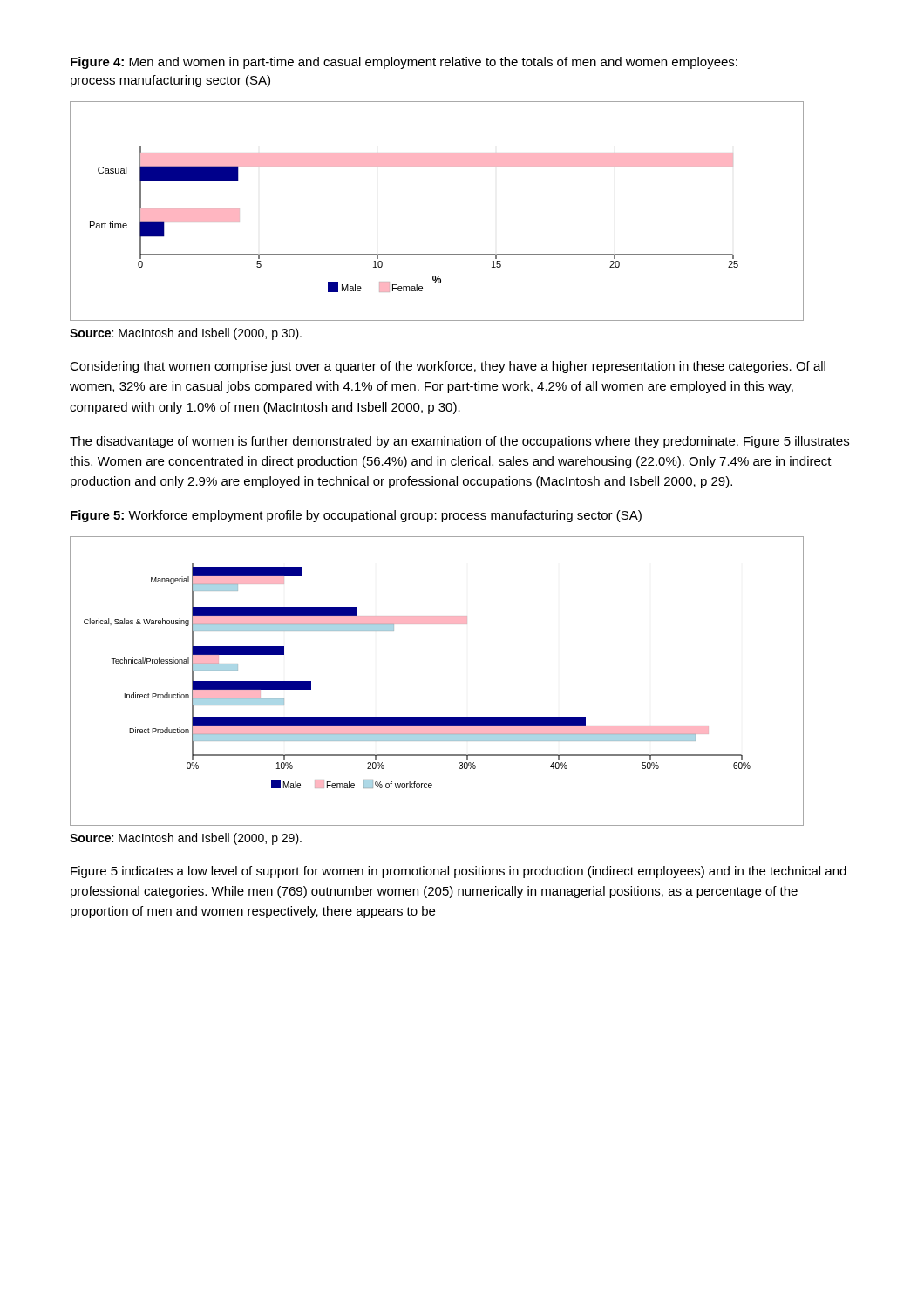Click the passage that begins "Considering that women comprise just over a"
This screenshot has width=924, height=1308.
tap(448, 386)
